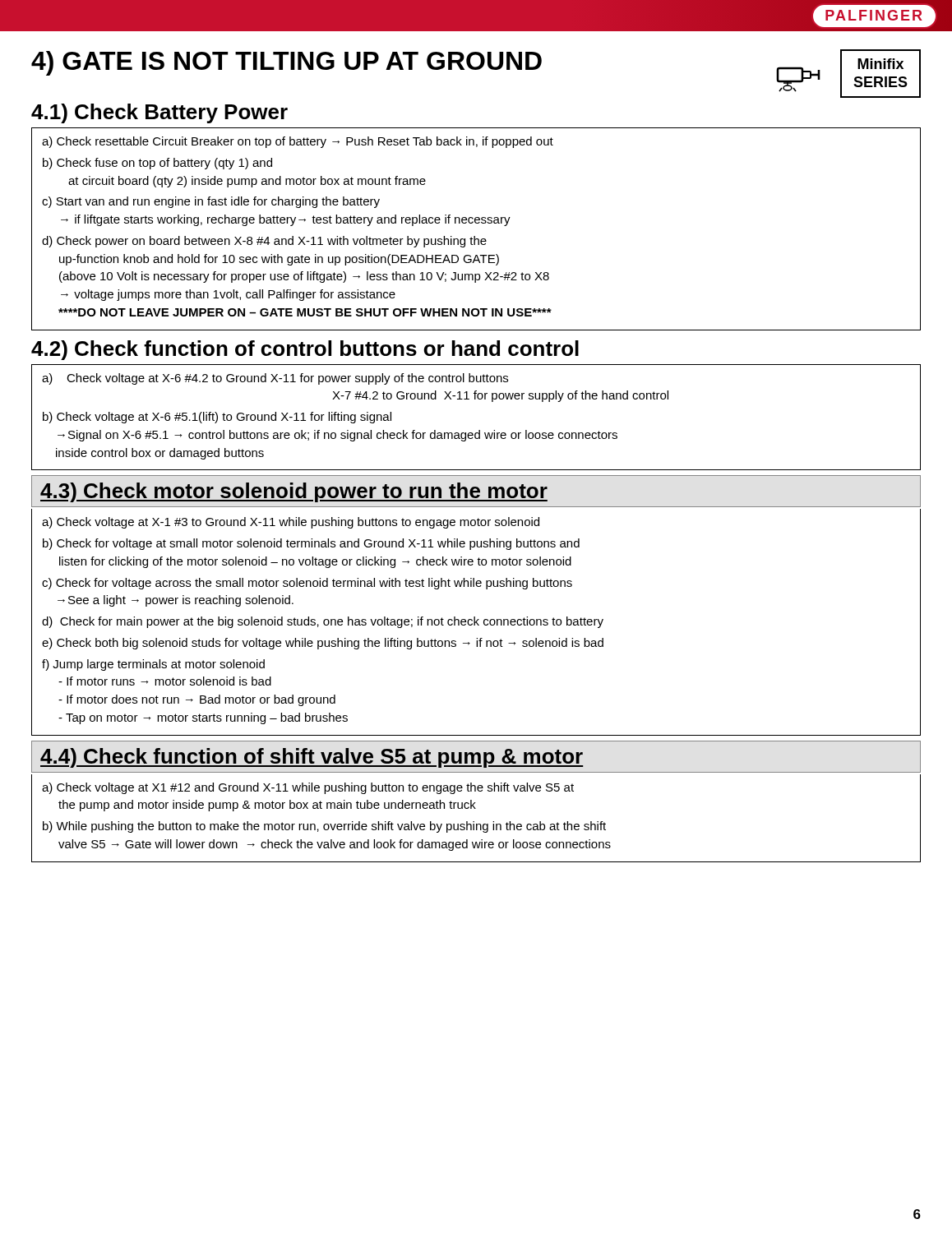Click on the list item that reads "b) Check for voltage at small motor"

pos(311,553)
